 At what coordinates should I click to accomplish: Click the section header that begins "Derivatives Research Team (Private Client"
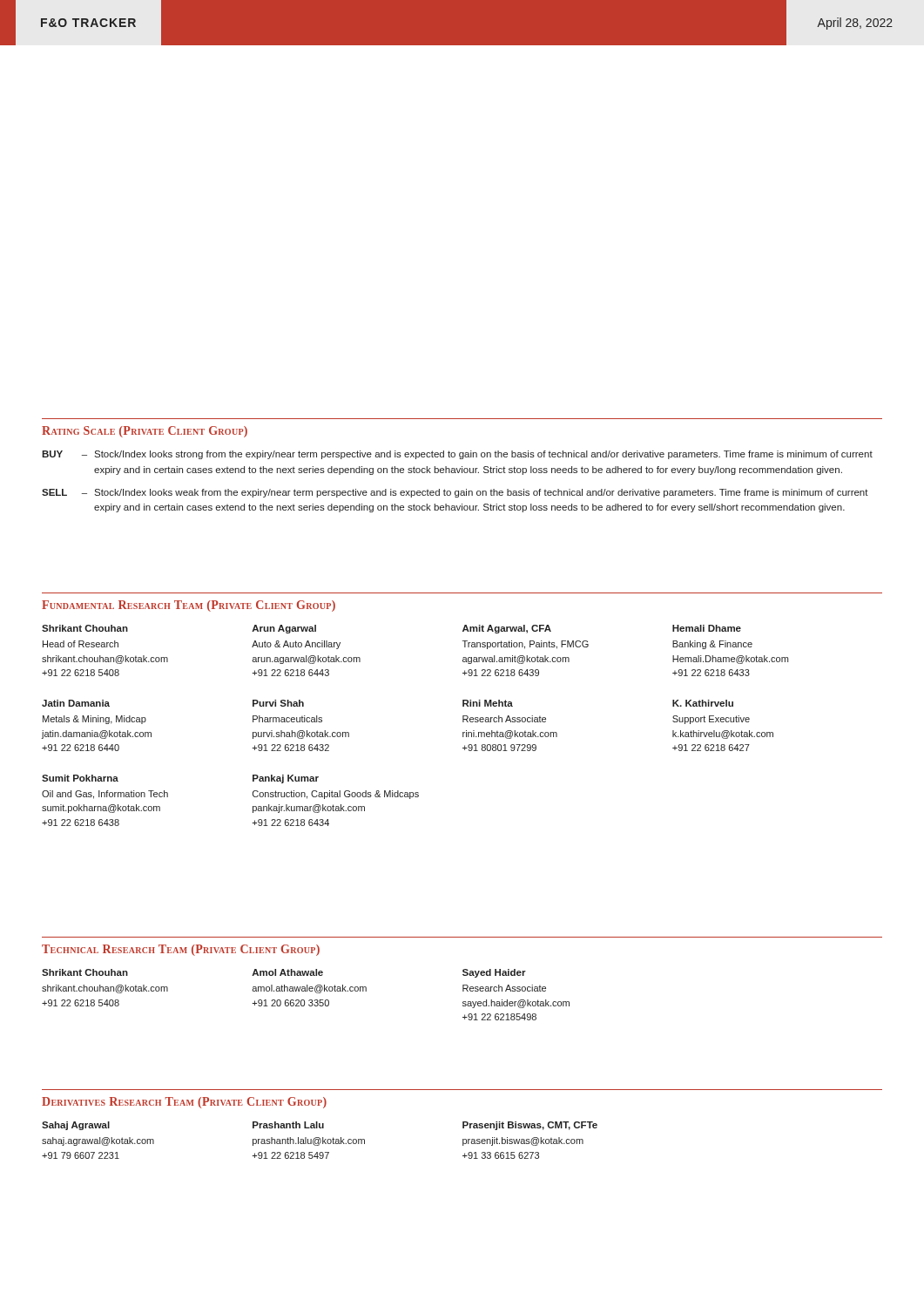tap(184, 1102)
